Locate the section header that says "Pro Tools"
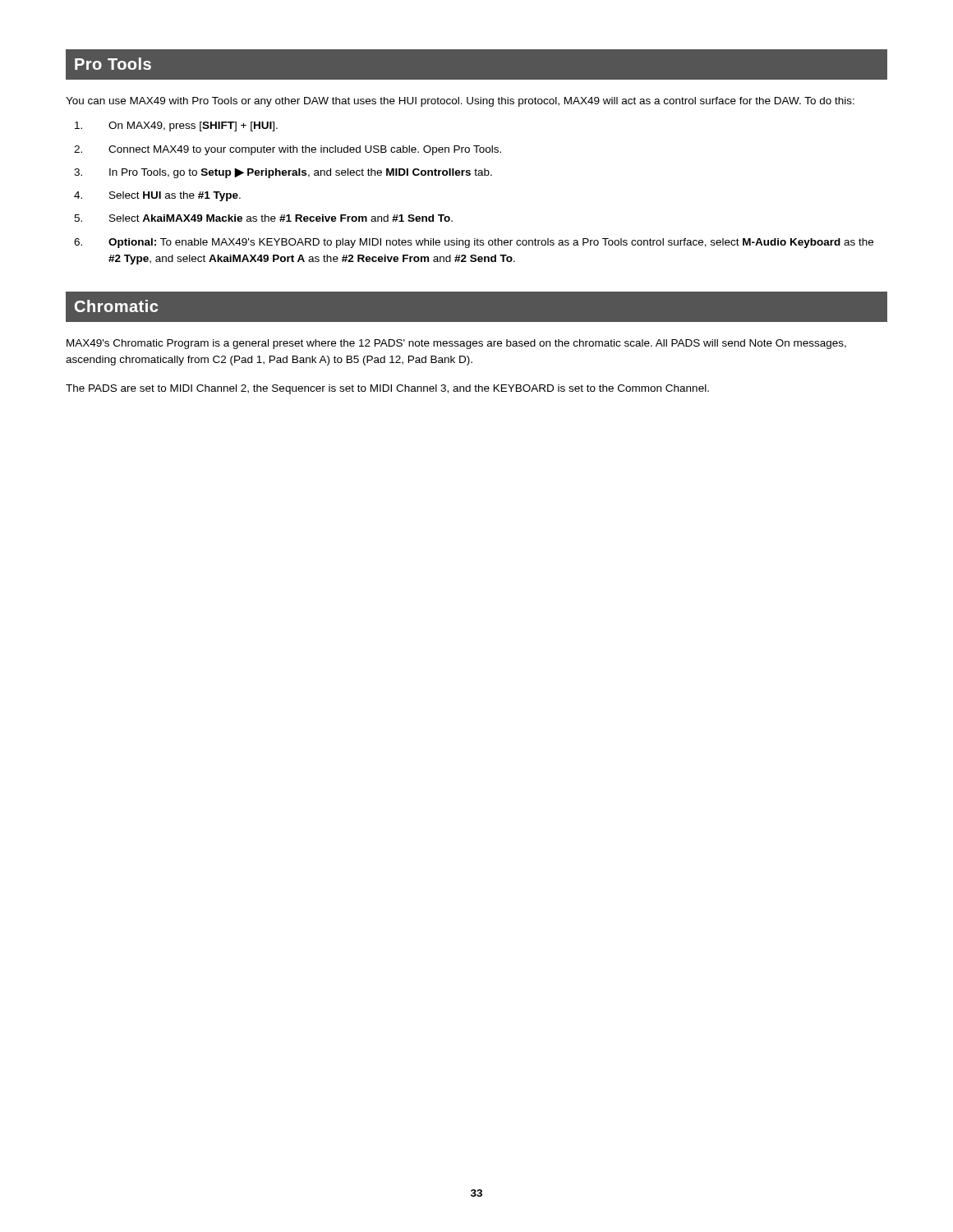The width and height of the screenshot is (953, 1232). (113, 64)
